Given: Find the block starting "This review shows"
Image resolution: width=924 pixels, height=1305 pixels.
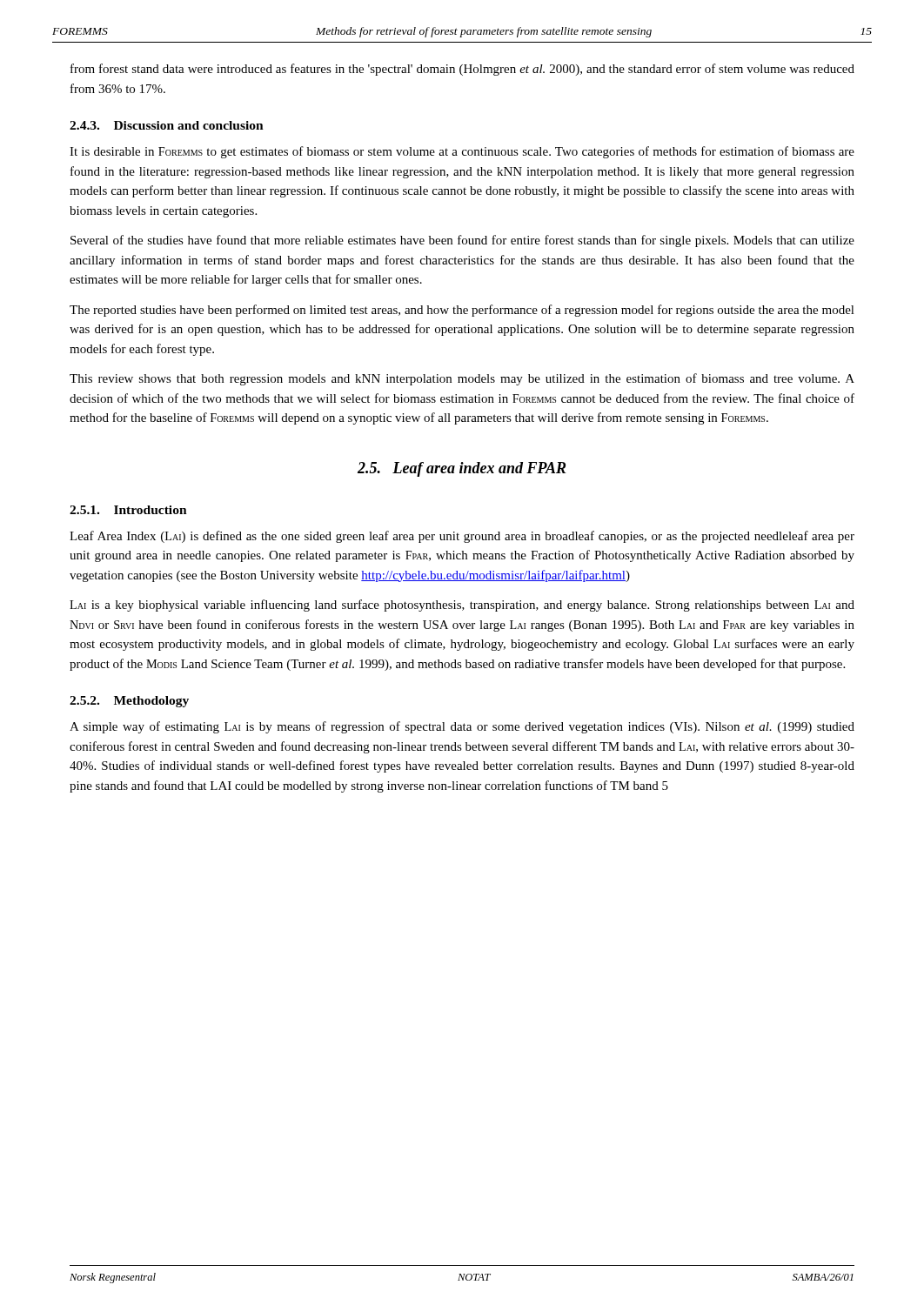Looking at the screenshot, I should (462, 398).
